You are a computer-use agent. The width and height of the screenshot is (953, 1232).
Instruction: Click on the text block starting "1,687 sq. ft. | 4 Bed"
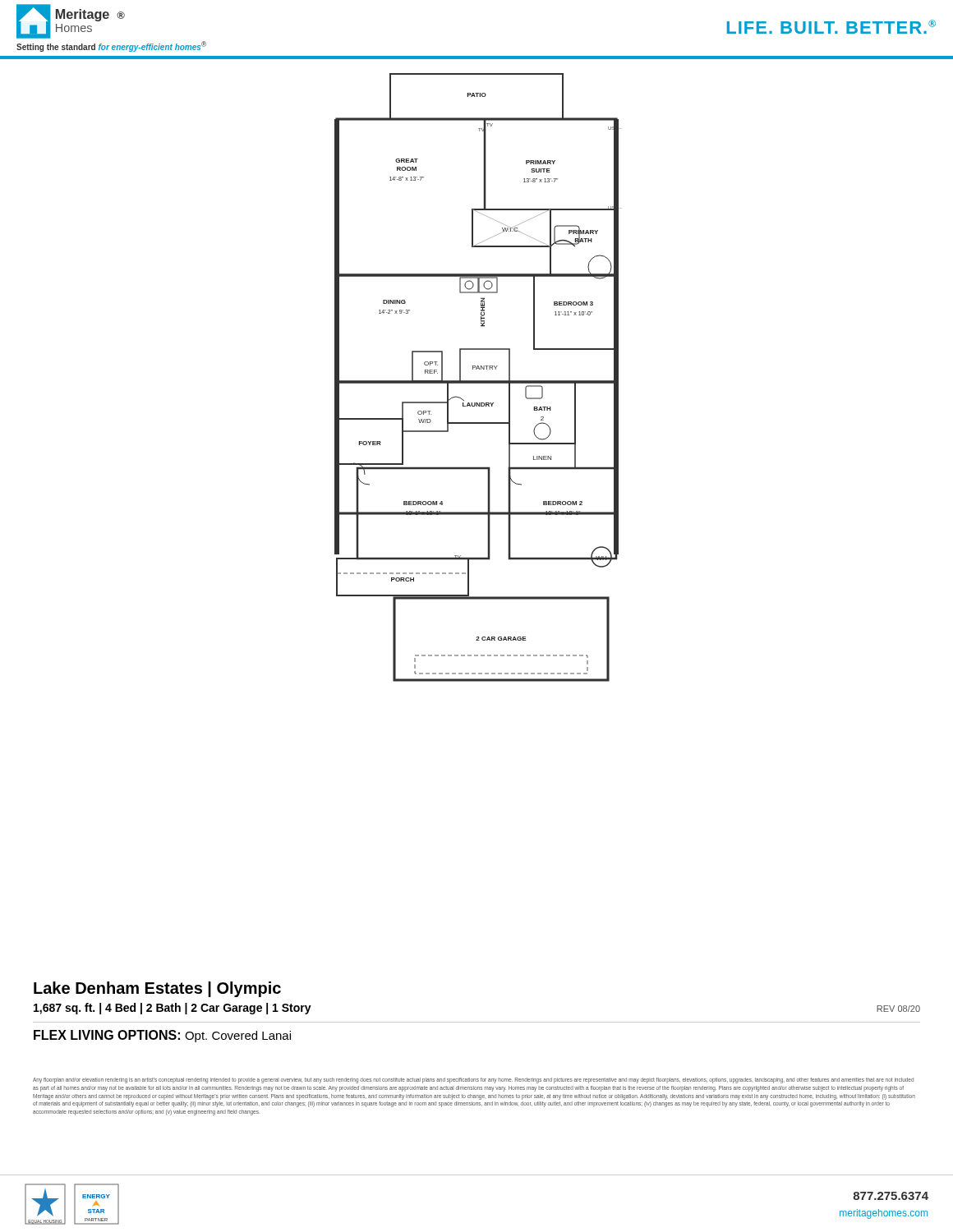172,1008
